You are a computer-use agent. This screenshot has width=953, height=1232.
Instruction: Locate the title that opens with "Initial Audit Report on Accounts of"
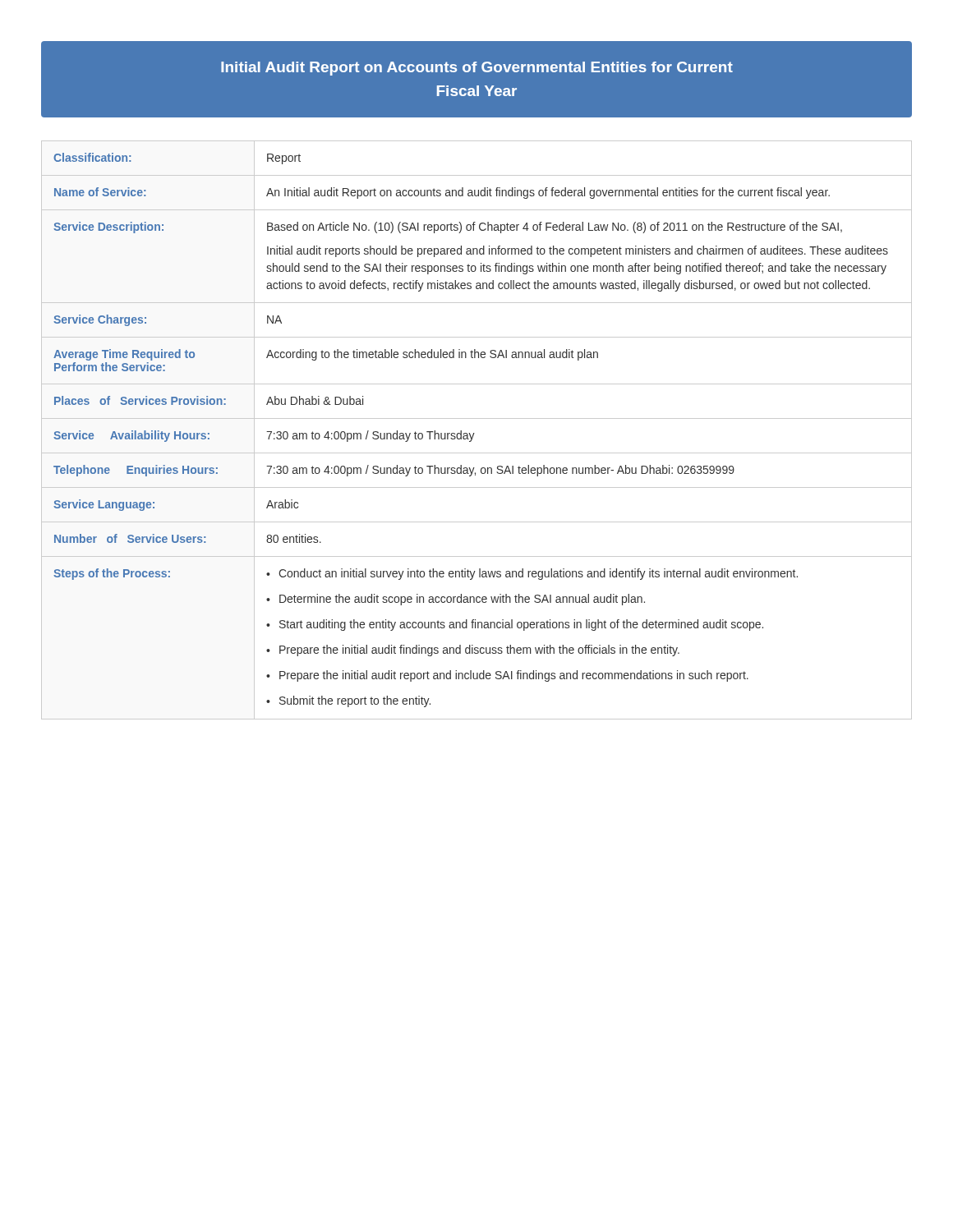pyautogui.click(x=476, y=79)
